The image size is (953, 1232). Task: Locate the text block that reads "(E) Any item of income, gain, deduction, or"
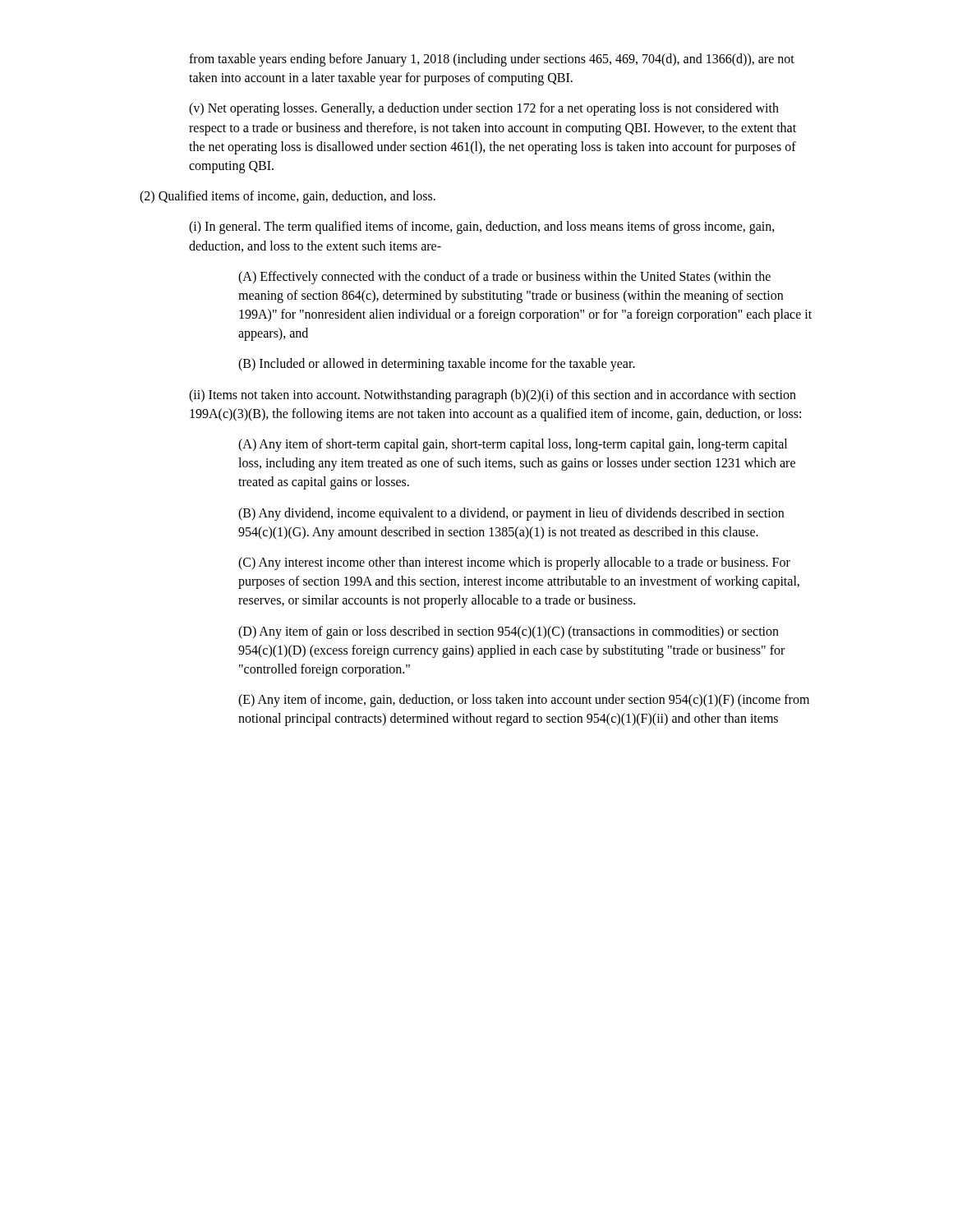524,709
